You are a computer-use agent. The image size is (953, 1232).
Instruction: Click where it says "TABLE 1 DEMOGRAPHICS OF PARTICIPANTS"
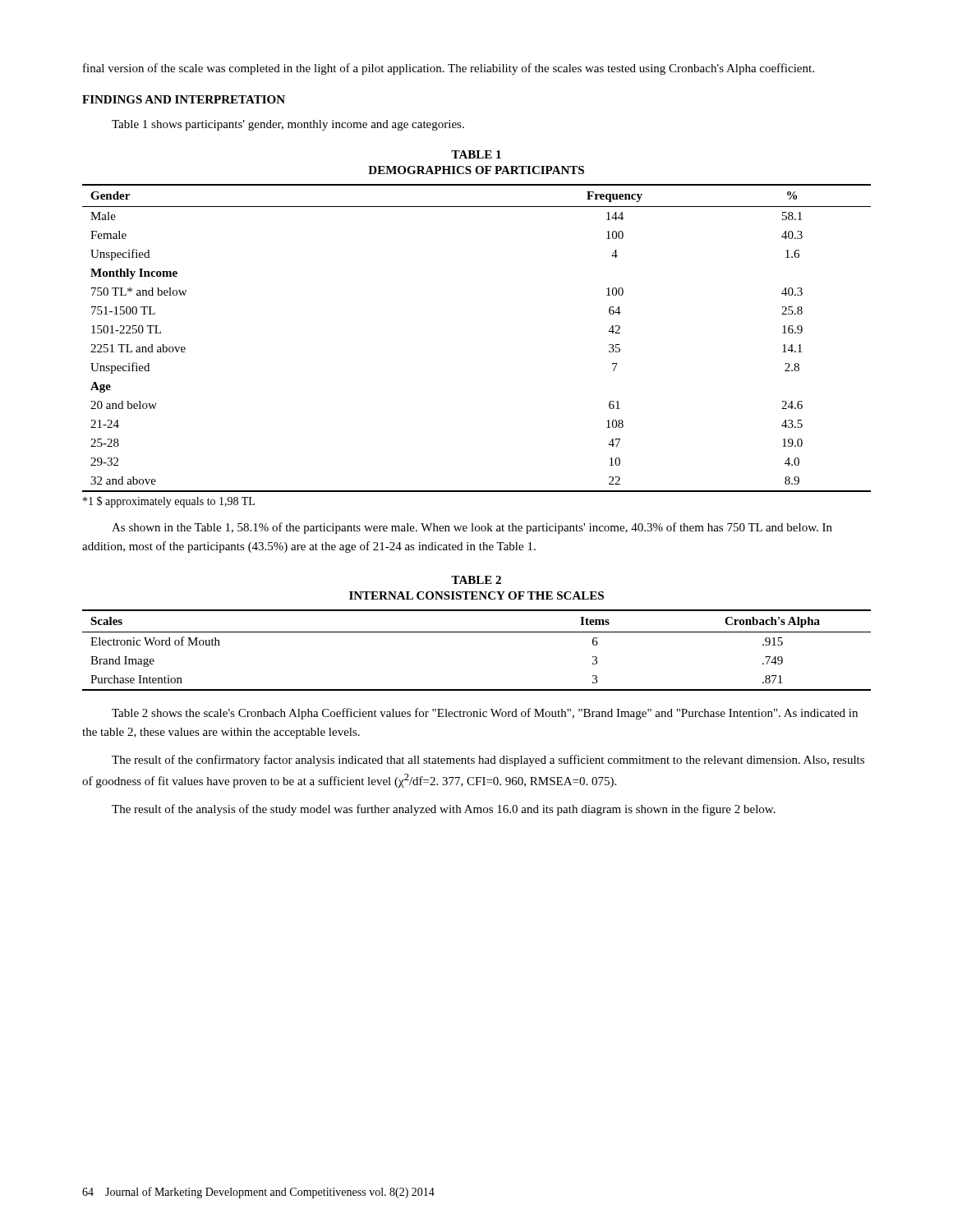476,163
